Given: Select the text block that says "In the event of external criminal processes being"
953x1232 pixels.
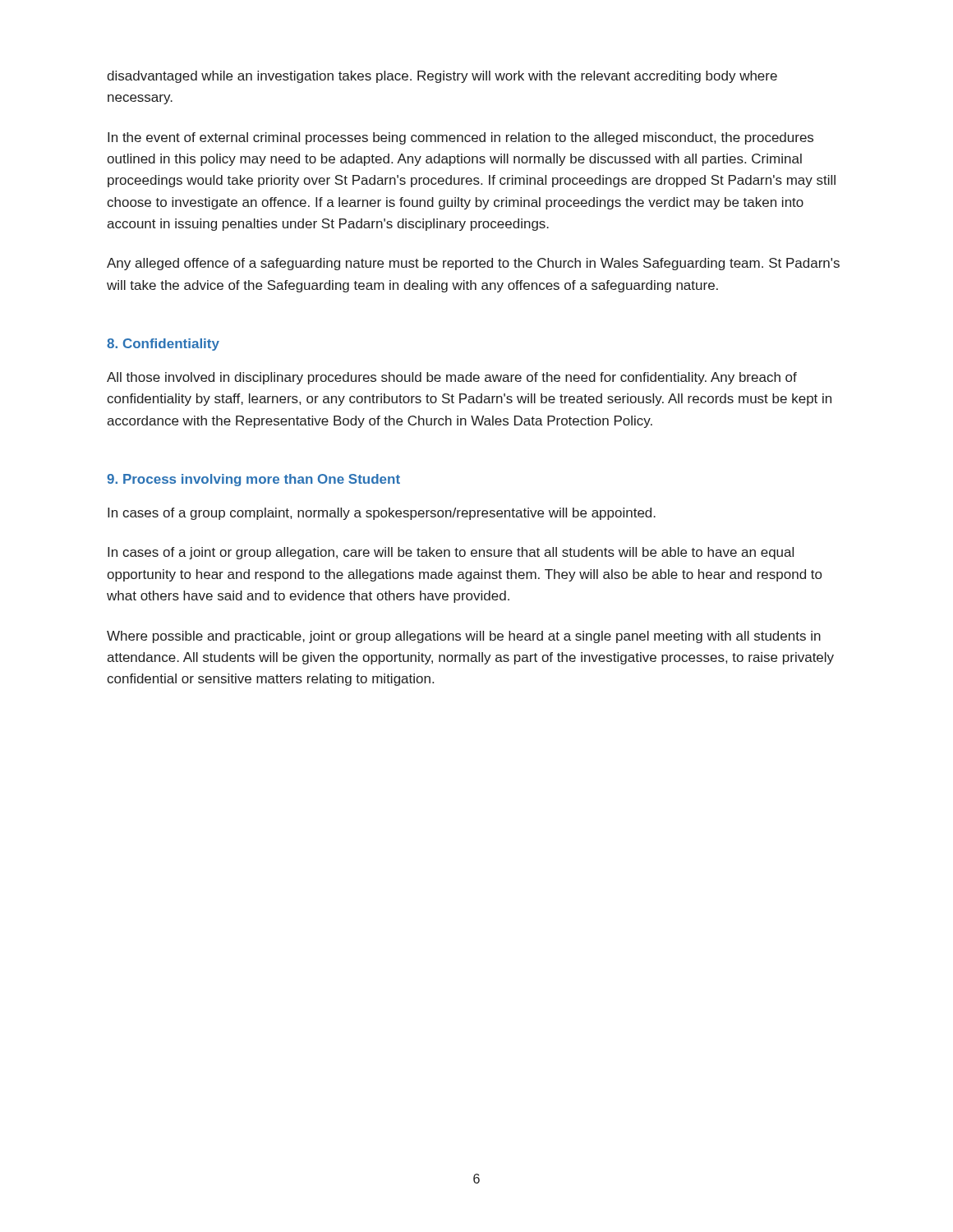Looking at the screenshot, I should point(472,181).
